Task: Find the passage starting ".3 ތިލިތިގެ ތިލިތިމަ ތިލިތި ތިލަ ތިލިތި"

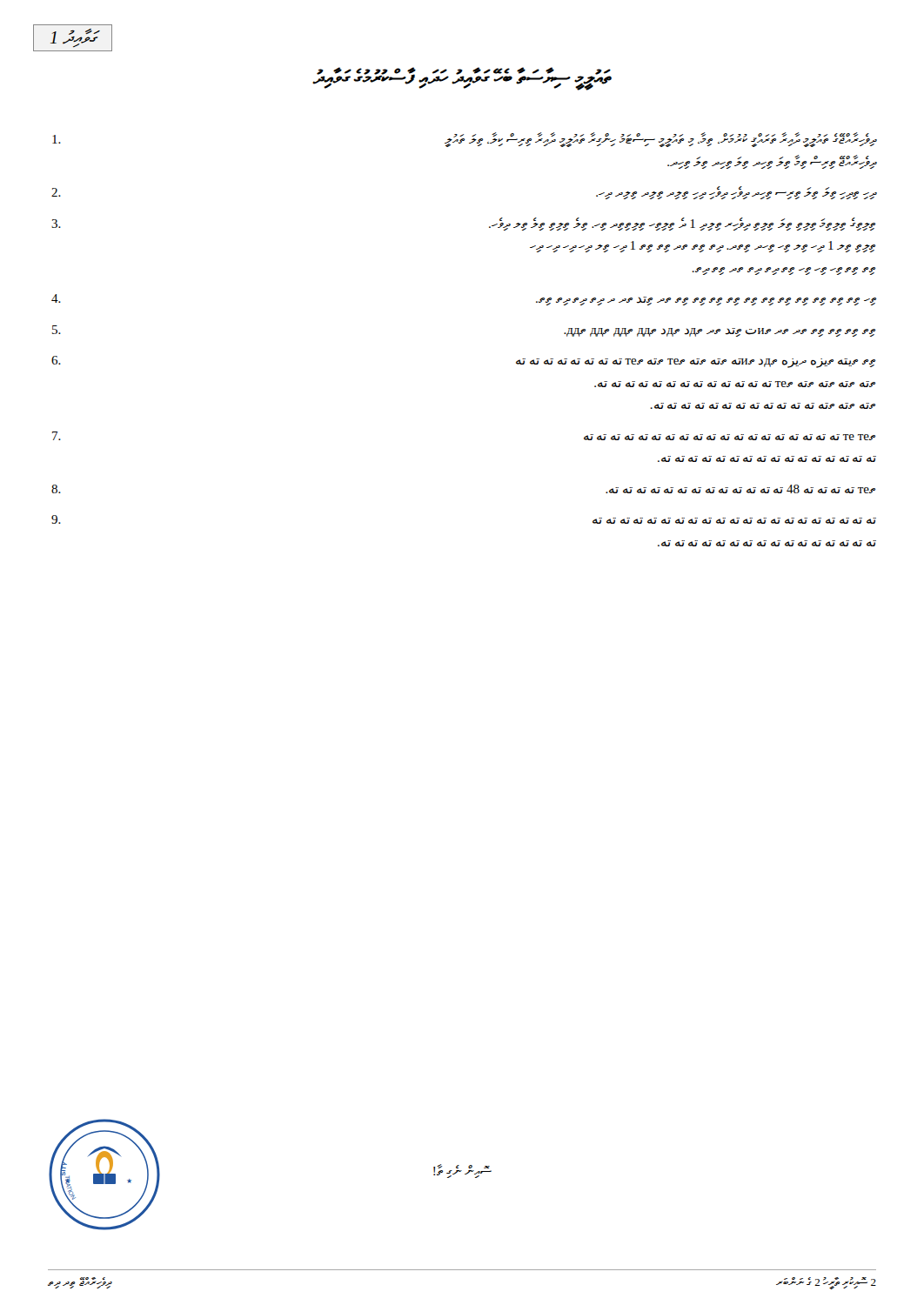Action: (683, 225)
